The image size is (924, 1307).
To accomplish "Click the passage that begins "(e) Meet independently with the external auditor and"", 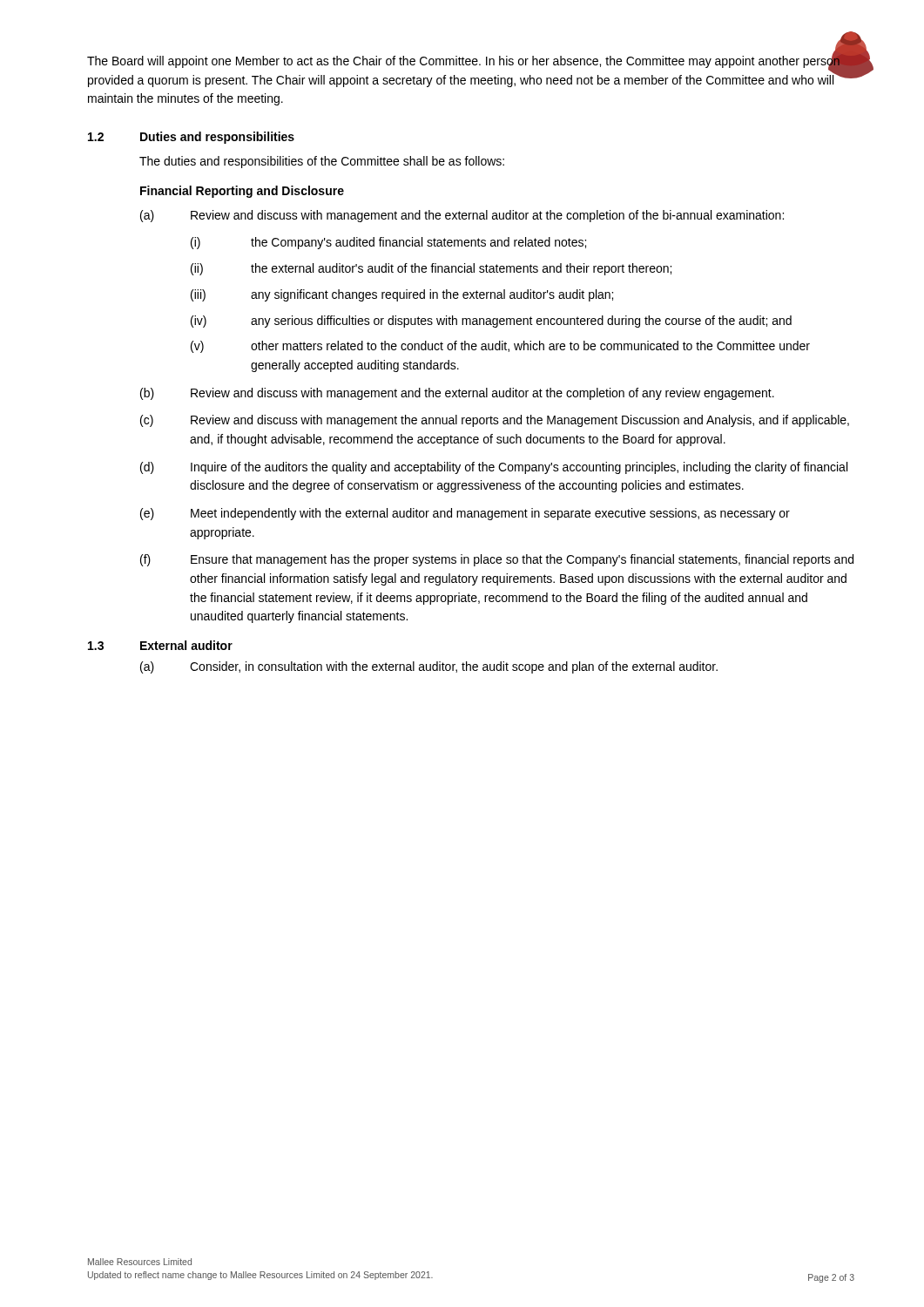I will click(x=497, y=523).
